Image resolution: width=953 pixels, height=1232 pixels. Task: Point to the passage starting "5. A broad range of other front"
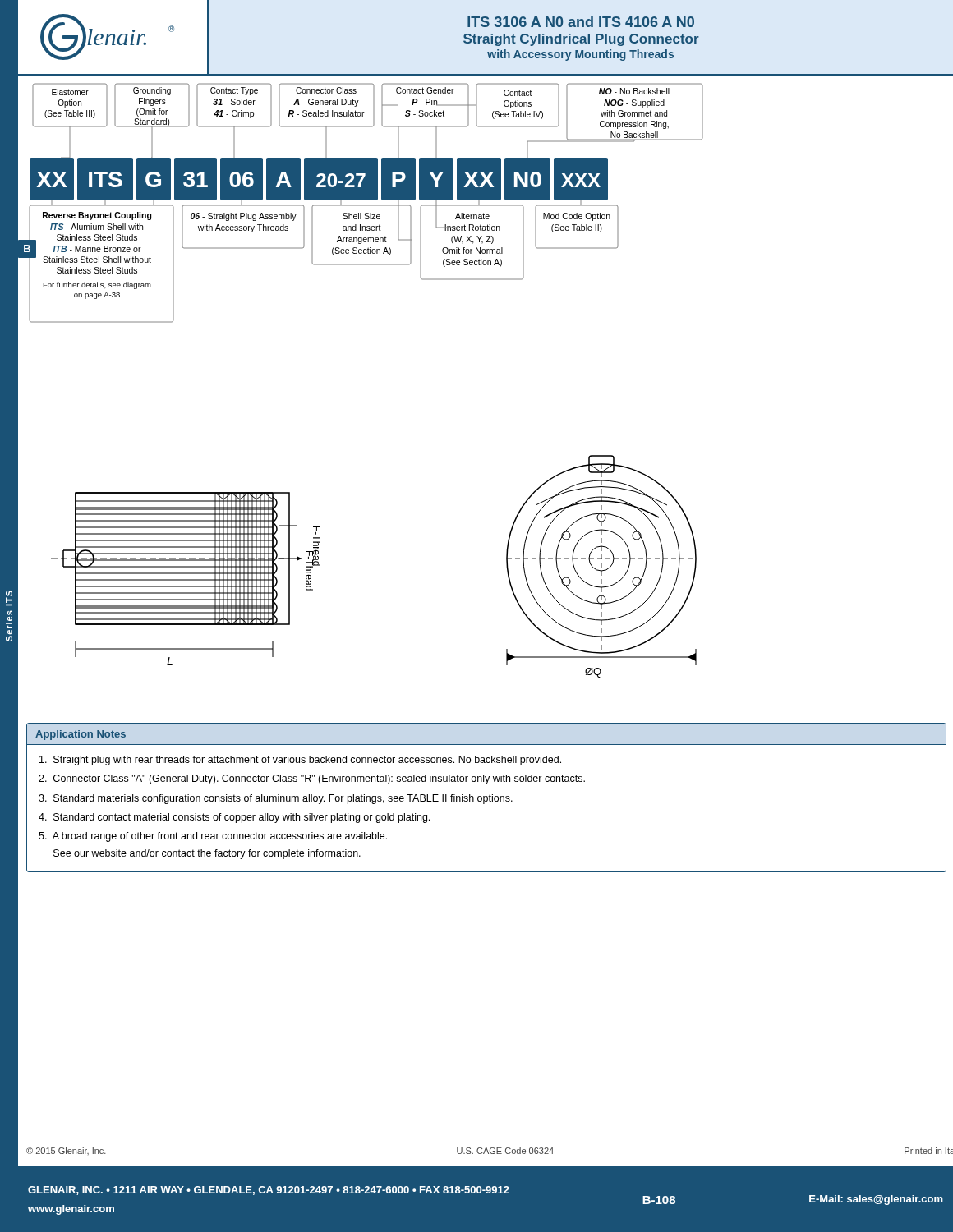(213, 845)
